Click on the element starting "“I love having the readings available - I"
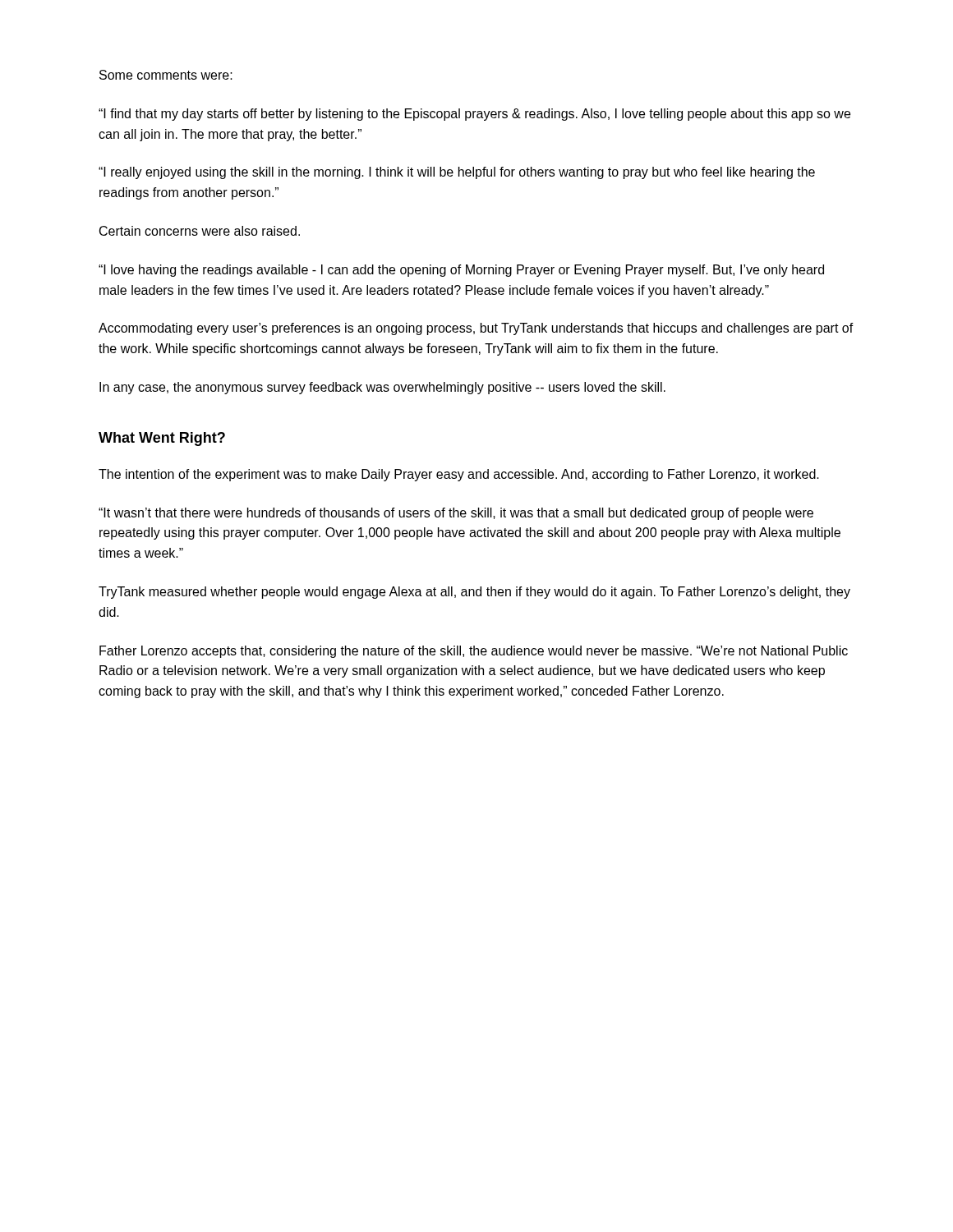This screenshot has width=953, height=1232. pyautogui.click(x=462, y=280)
